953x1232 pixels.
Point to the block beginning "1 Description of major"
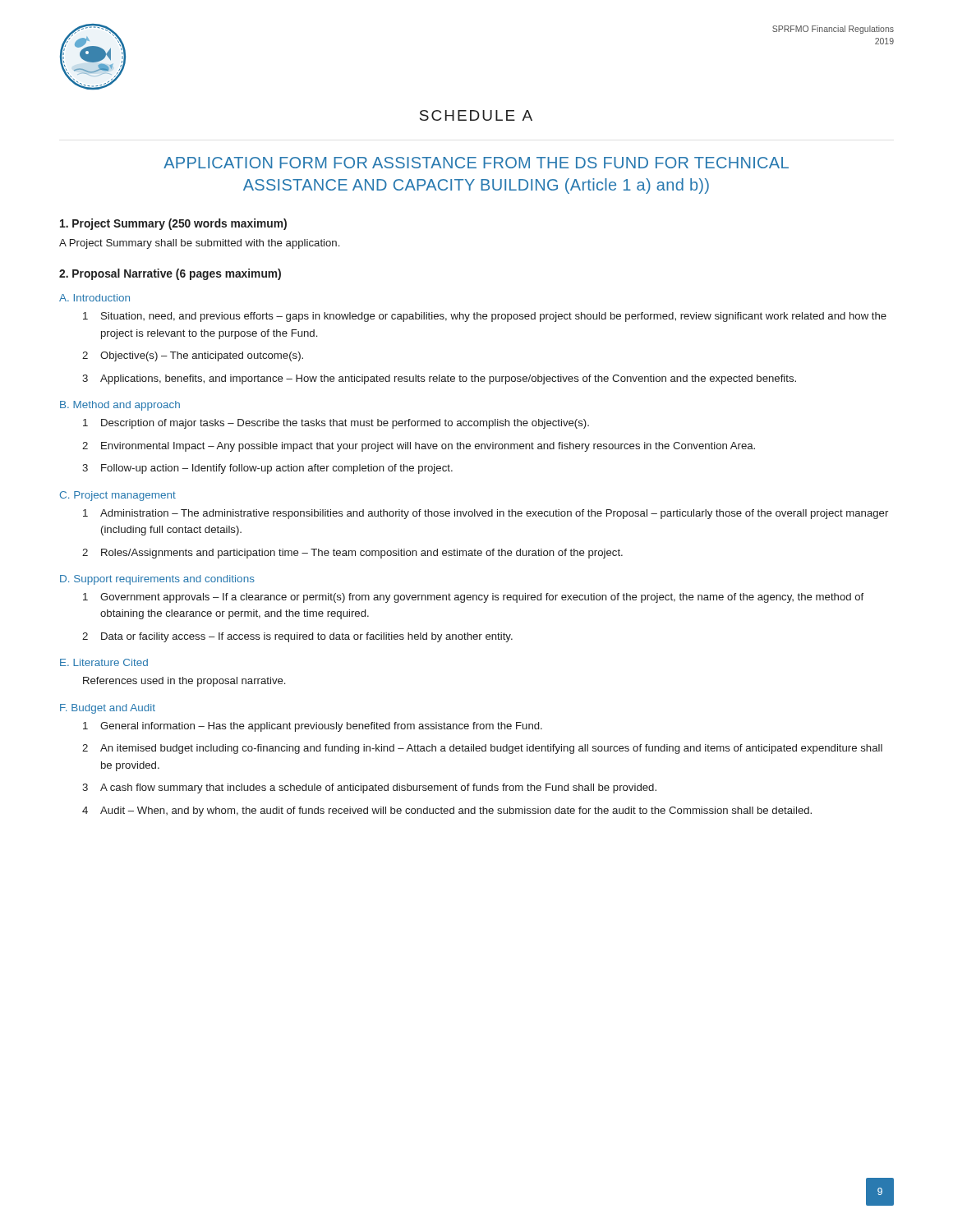[488, 423]
